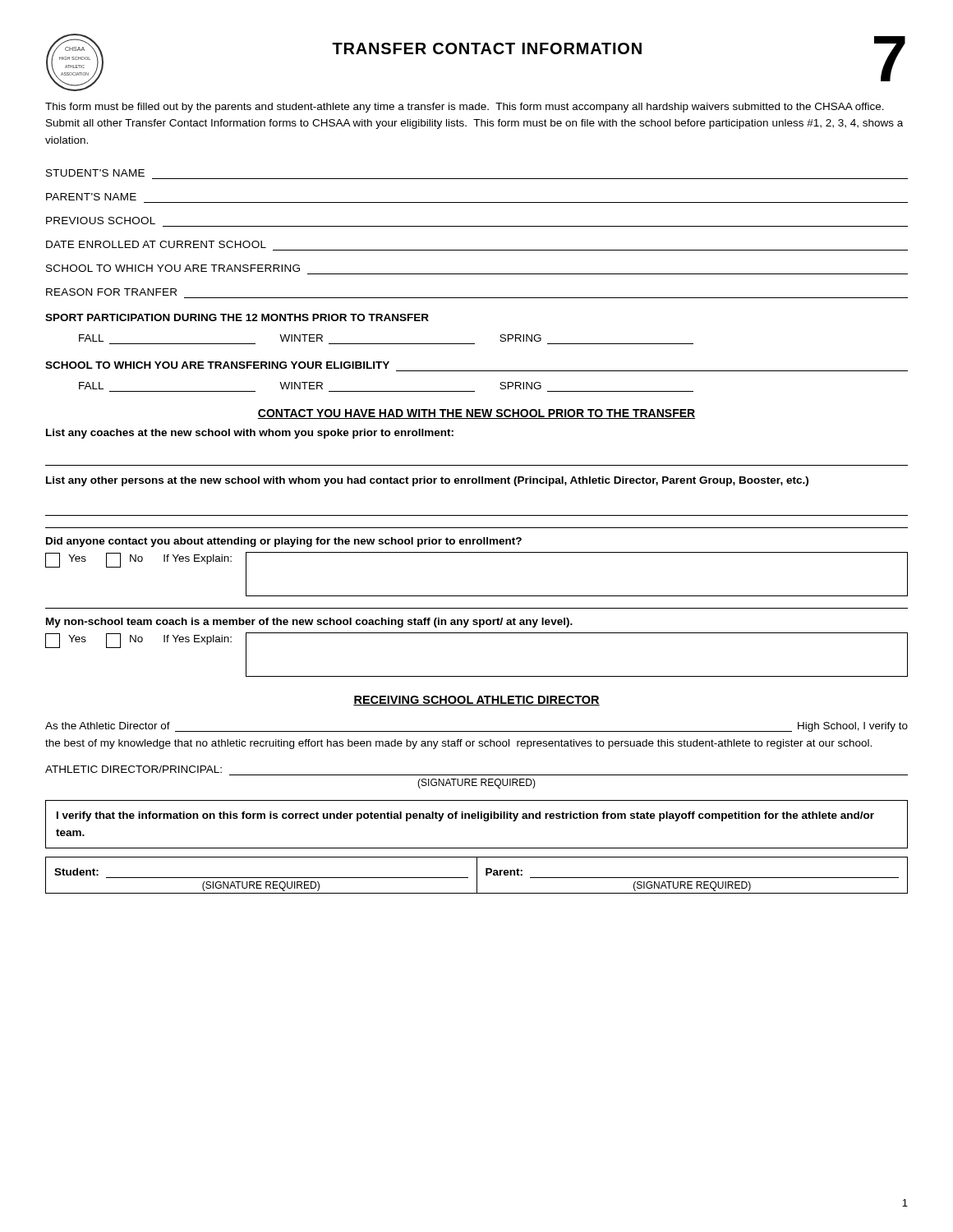Locate the text "RECEIVING SCHOOL ATHLETIC DIRECTOR"
The image size is (953, 1232).
point(476,700)
